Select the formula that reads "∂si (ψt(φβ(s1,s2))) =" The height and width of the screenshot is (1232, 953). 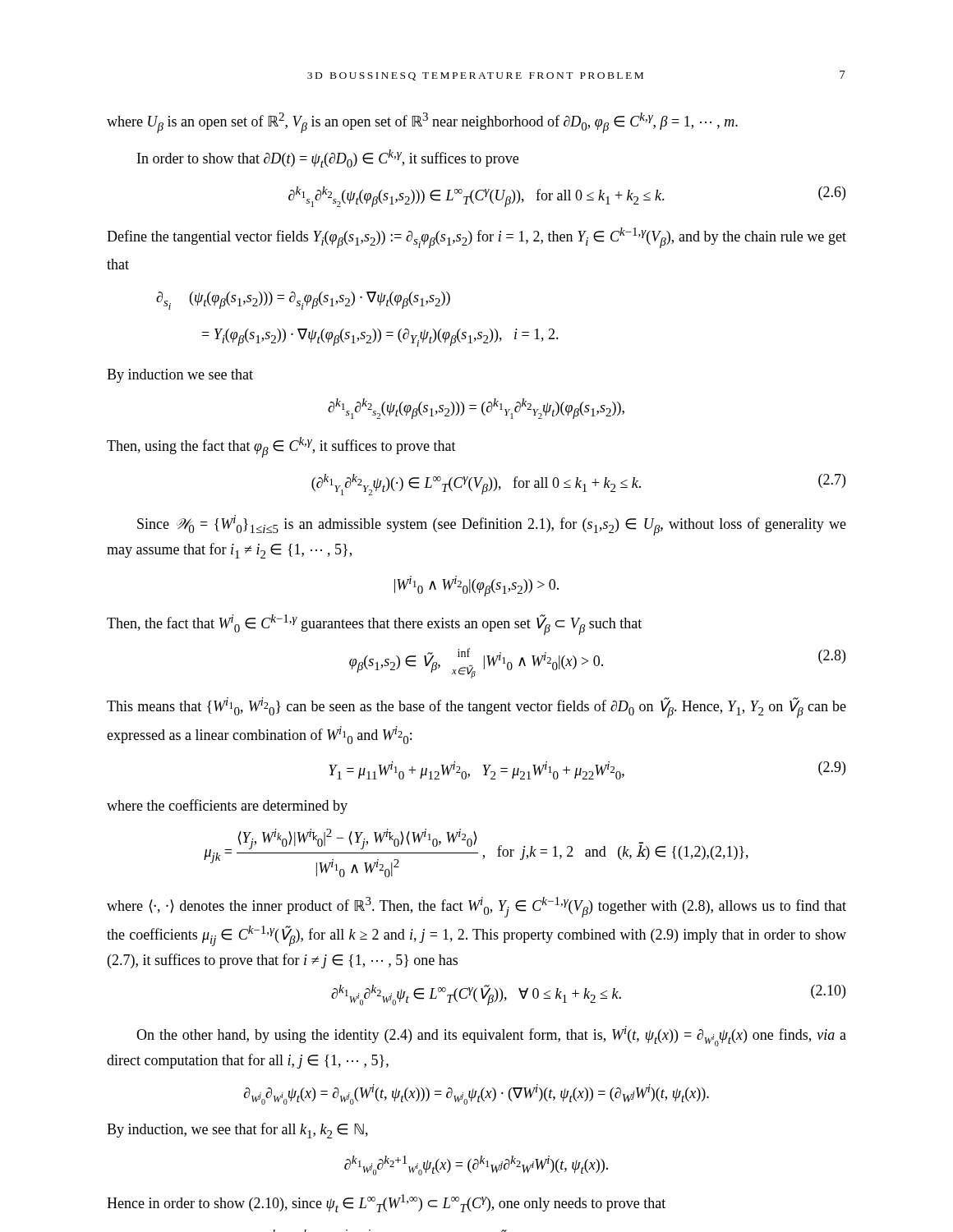(303, 301)
